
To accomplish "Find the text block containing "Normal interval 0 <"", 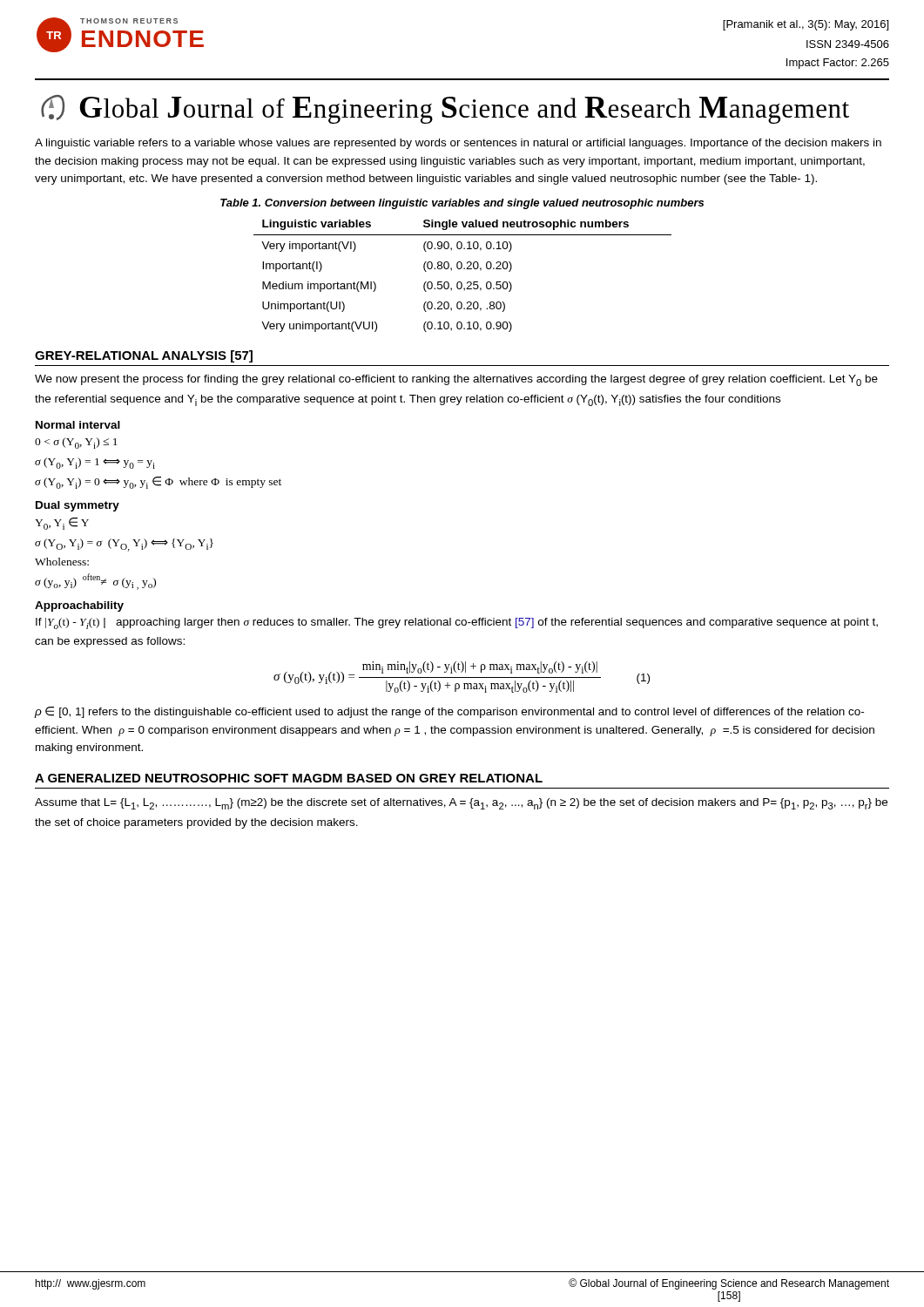I will pyautogui.click(x=78, y=425).
